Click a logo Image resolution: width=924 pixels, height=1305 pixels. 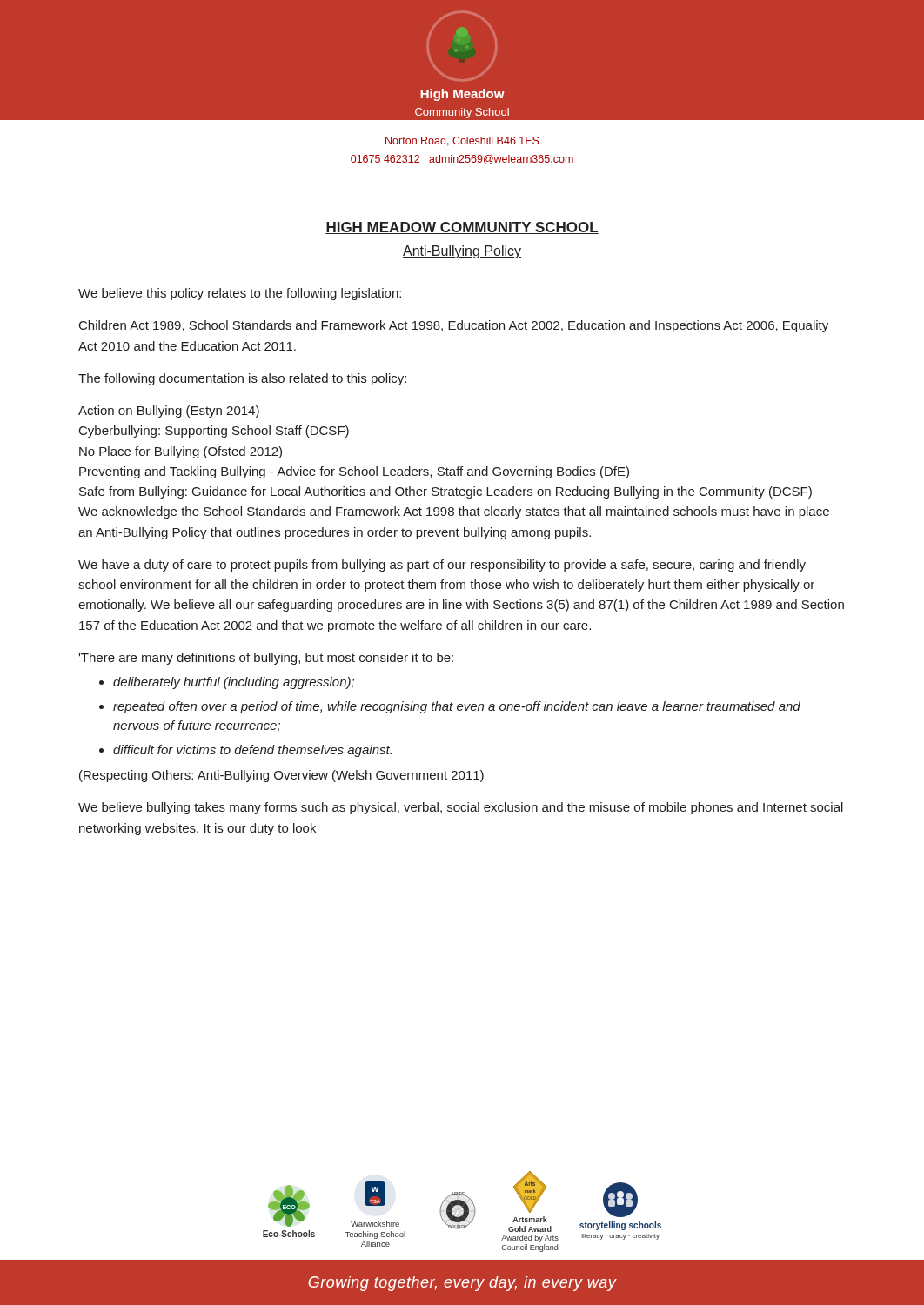click(x=462, y=1211)
